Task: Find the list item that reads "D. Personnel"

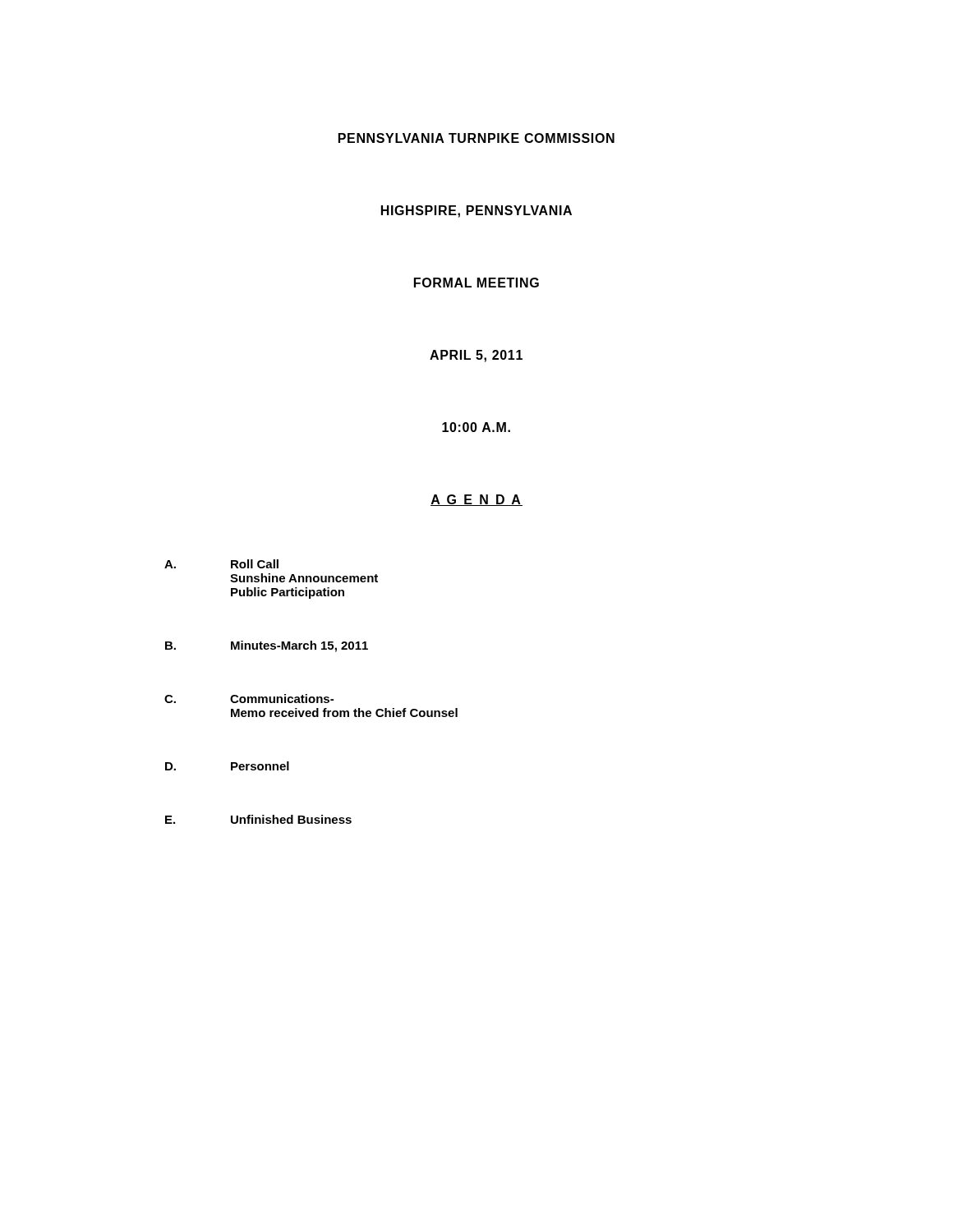Action: coord(227,766)
